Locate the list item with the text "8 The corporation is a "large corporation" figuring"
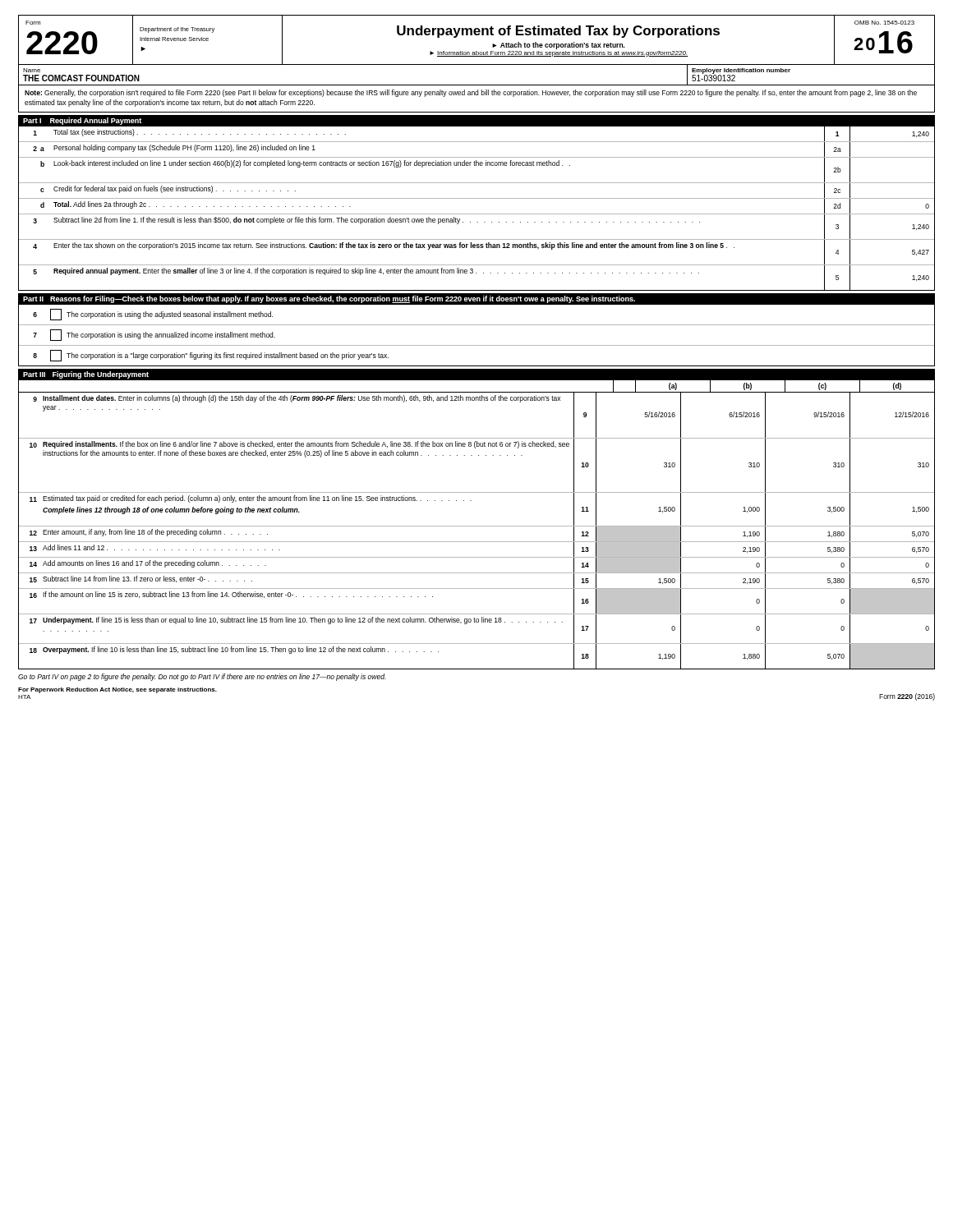Image resolution: width=953 pixels, height=1232 pixels. point(204,355)
